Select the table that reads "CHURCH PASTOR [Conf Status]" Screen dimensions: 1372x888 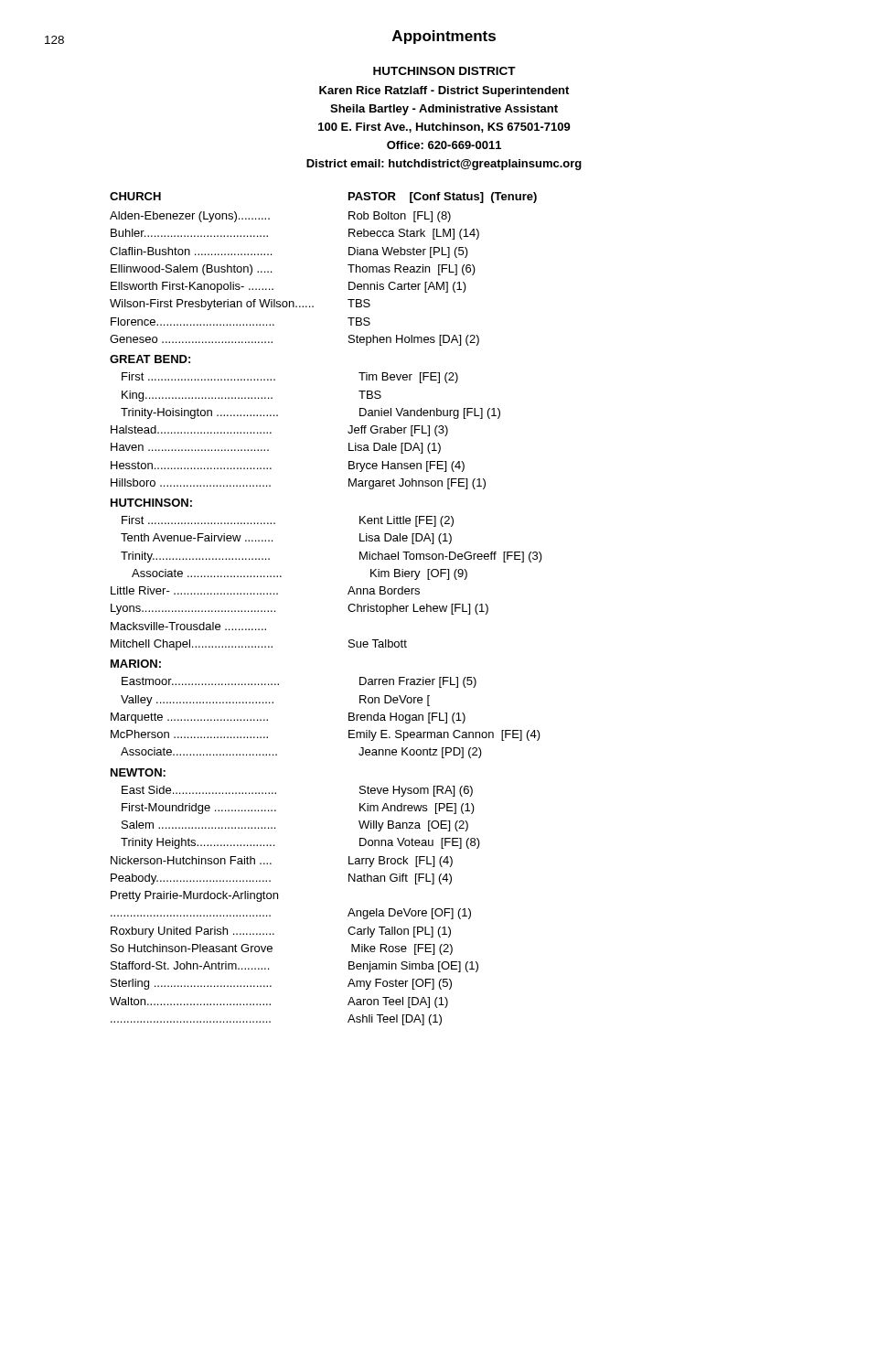coord(457,607)
